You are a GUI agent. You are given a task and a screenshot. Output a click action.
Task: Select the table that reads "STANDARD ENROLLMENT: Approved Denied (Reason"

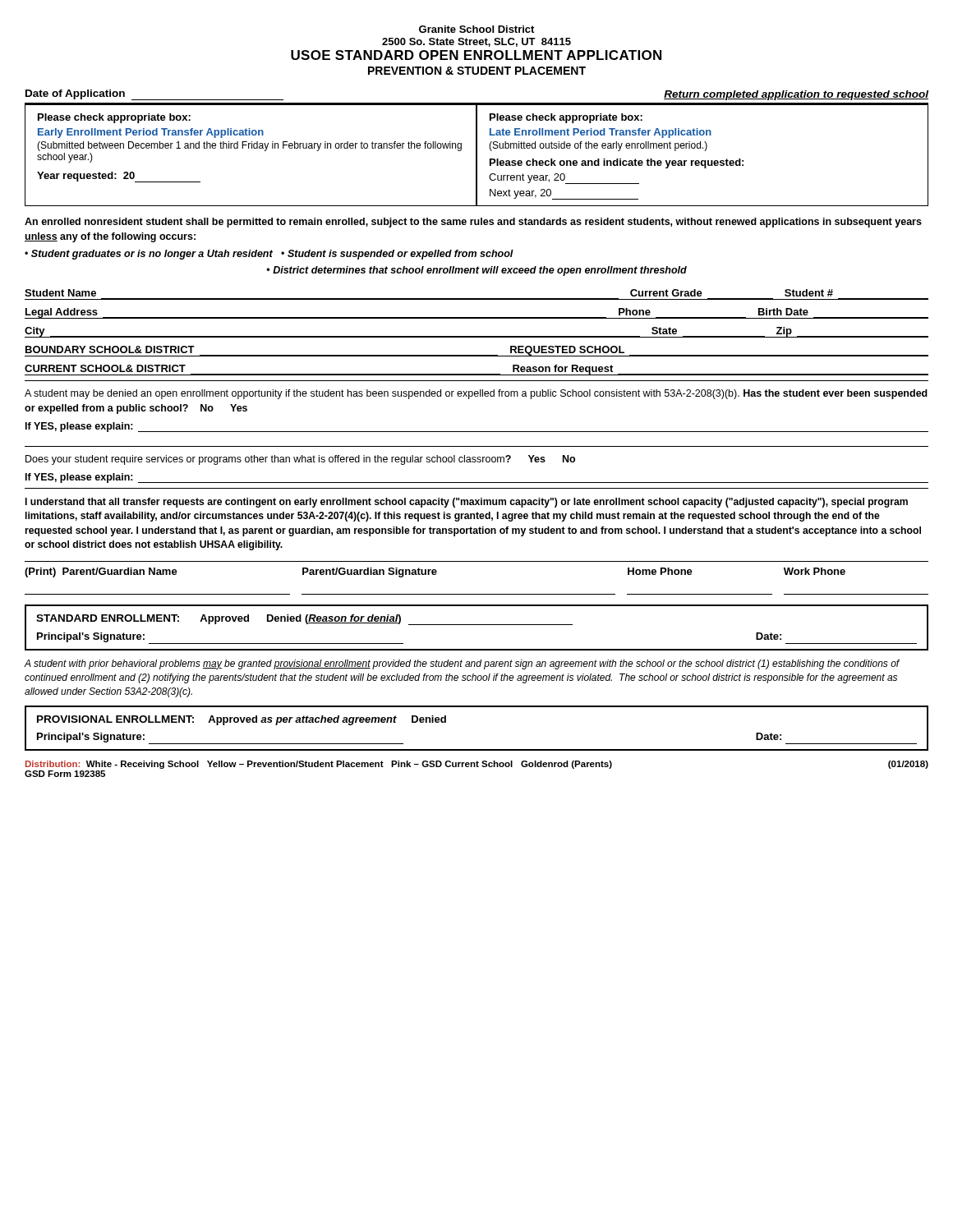pyautogui.click(x=476, y=627)
